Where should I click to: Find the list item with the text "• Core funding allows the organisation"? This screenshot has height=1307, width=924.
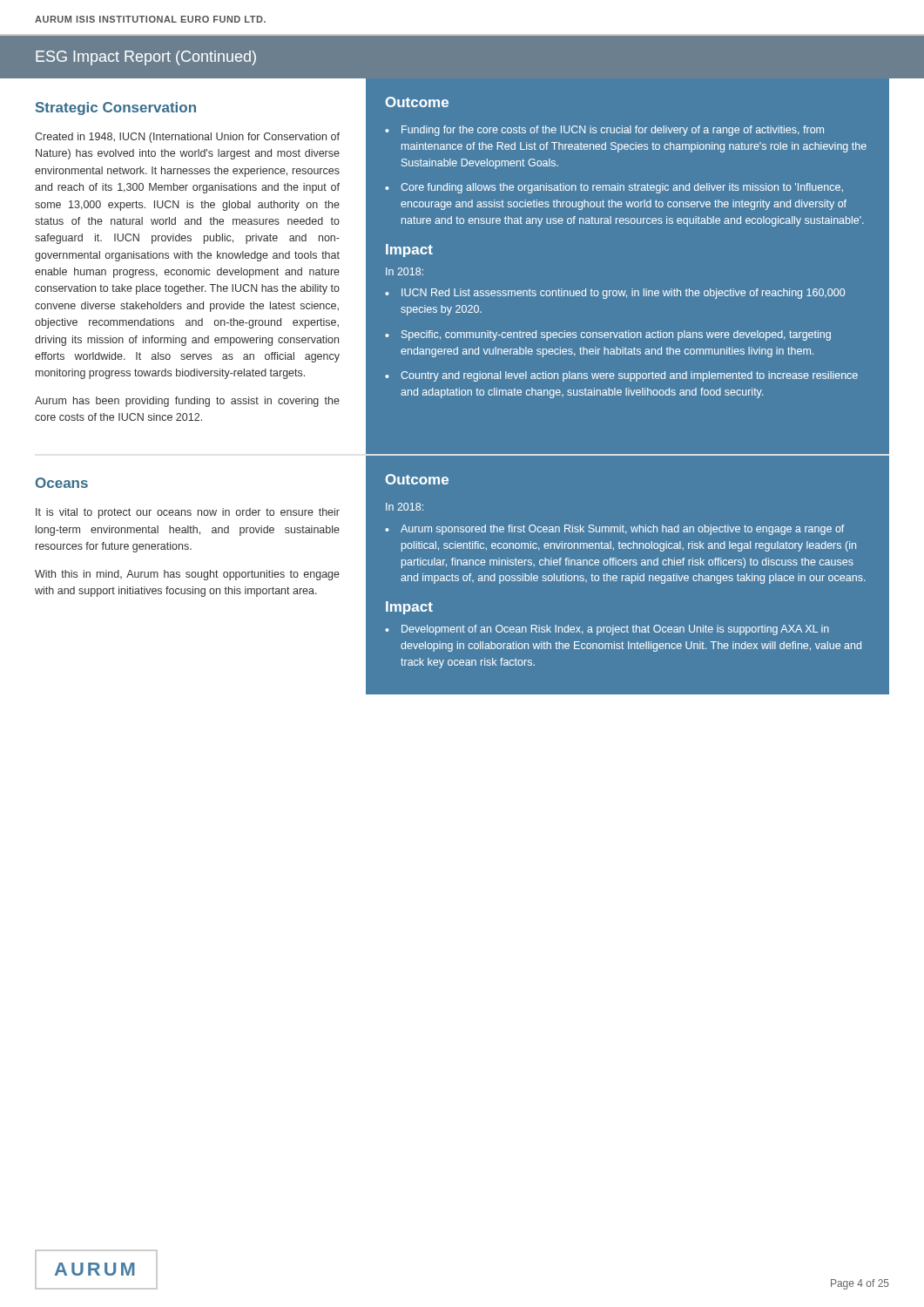pyautogui.click(x=627, y=204)
